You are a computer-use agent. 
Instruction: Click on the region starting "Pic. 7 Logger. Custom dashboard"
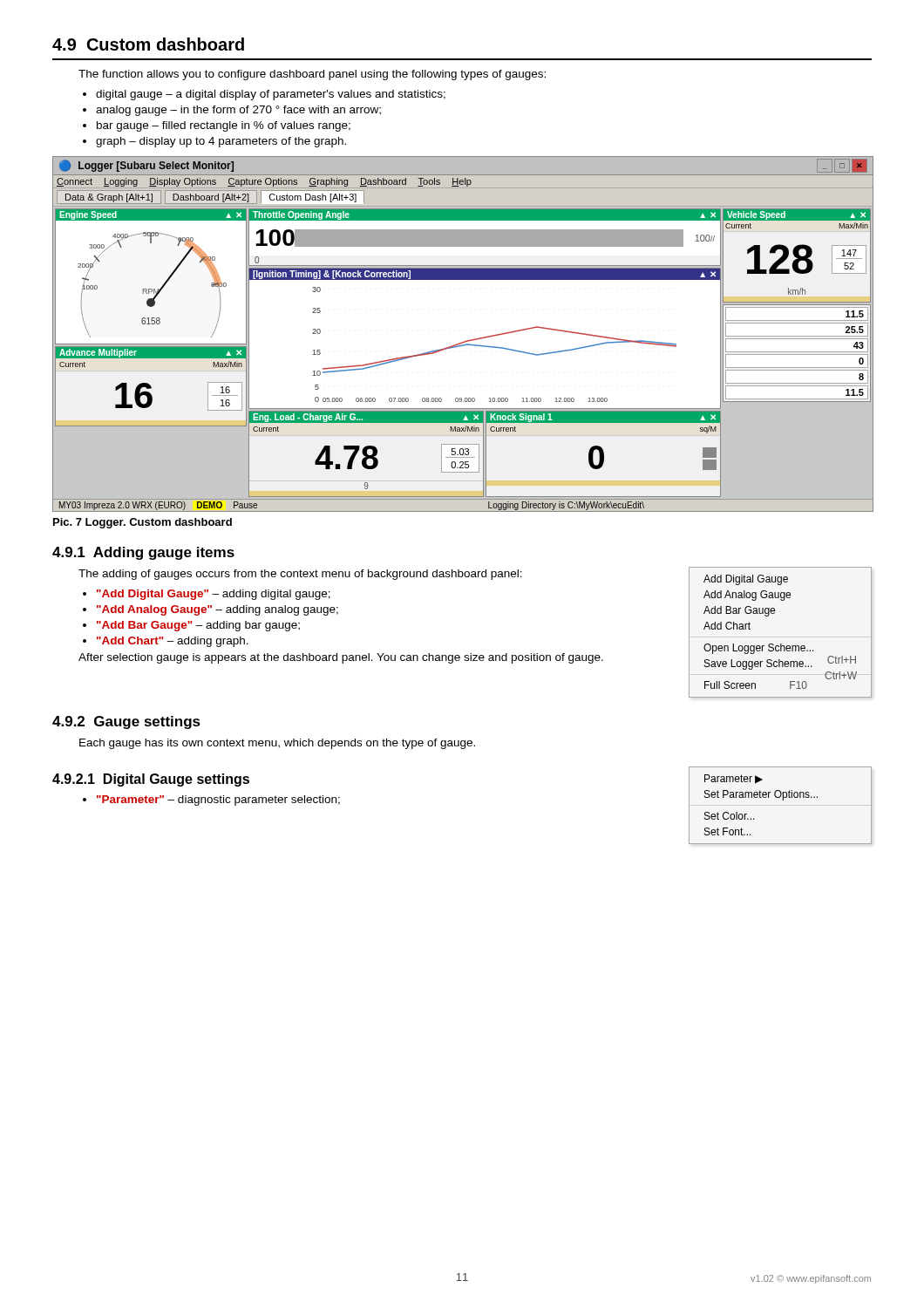tap(142, 522)
